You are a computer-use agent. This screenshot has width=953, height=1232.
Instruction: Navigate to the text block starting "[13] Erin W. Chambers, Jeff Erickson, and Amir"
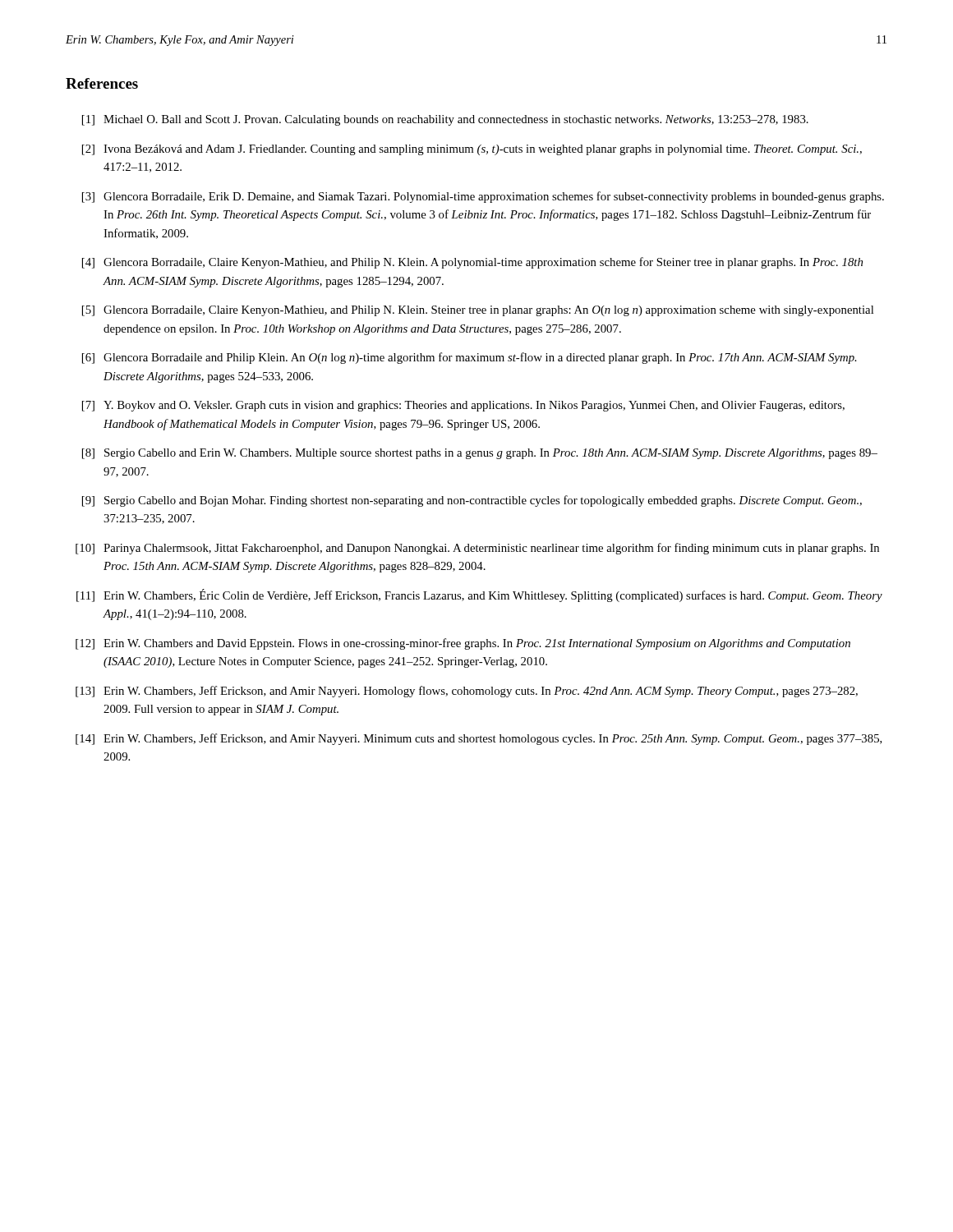476,700
